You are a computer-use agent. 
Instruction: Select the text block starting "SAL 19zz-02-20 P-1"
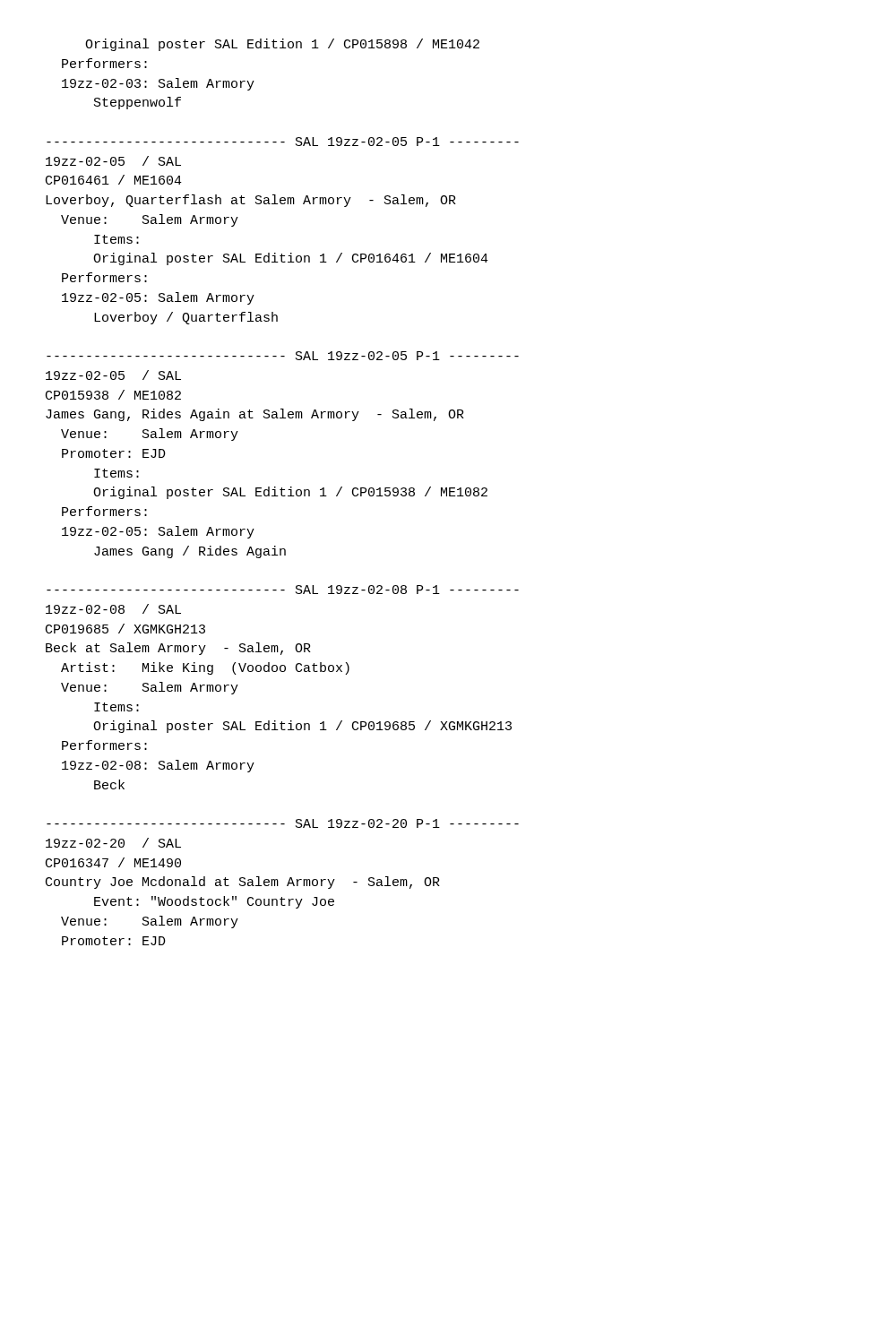point(283,883)
